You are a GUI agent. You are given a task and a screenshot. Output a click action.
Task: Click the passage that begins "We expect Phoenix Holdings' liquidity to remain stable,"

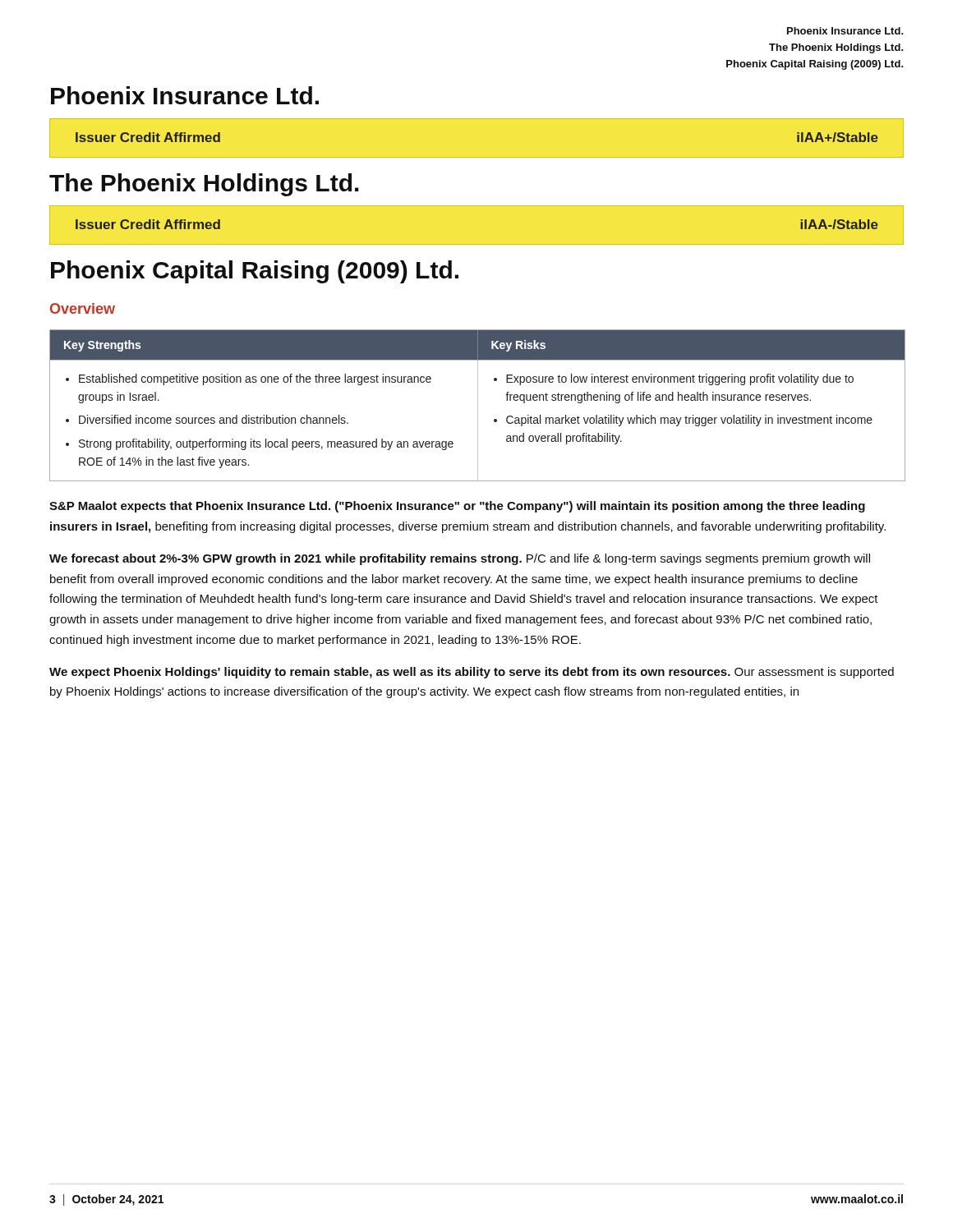point(472,681)
